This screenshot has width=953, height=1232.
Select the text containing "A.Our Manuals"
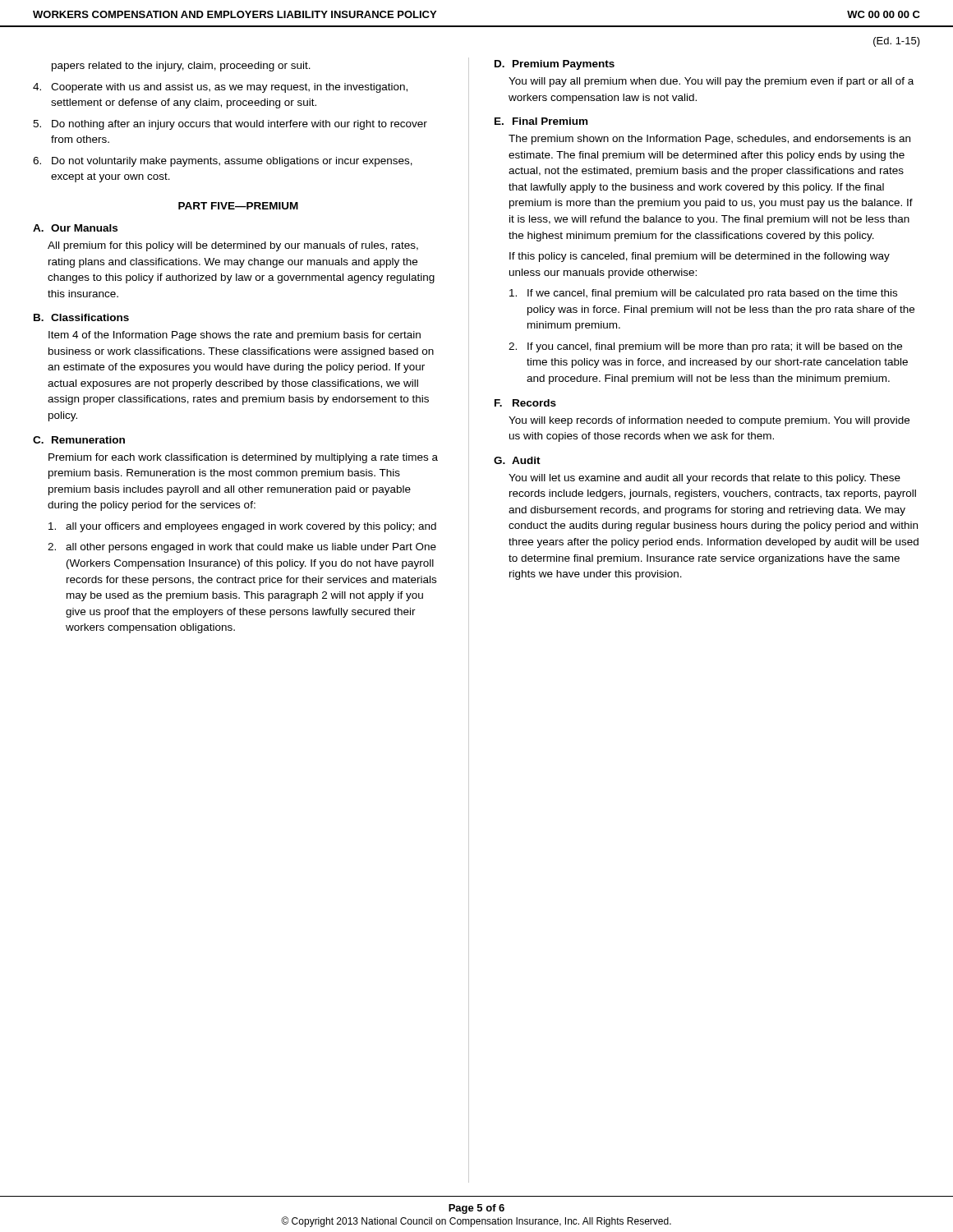tap(75, 228)
